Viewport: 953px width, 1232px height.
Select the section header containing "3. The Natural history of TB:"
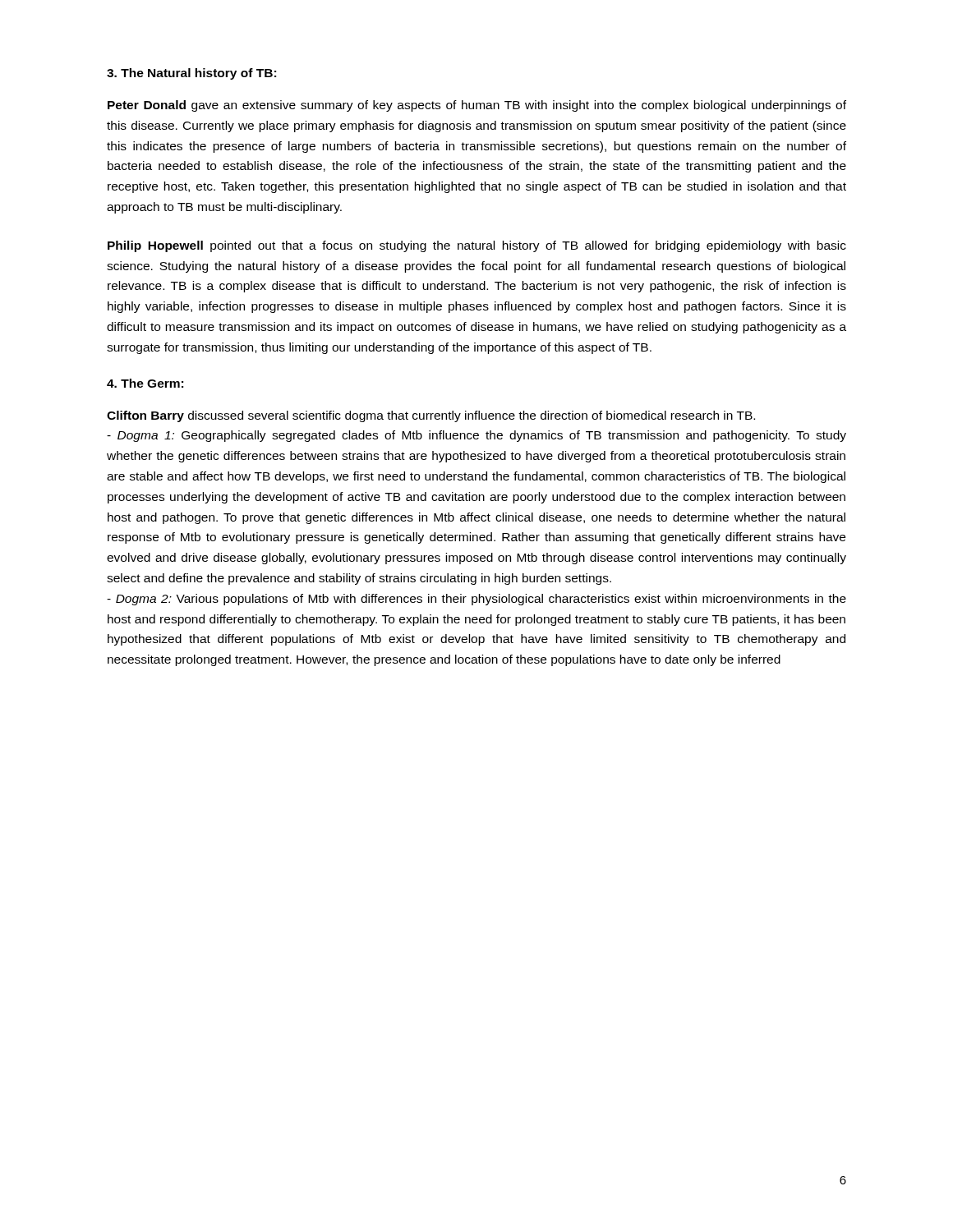pyautogui.click(x=192, y=73)
